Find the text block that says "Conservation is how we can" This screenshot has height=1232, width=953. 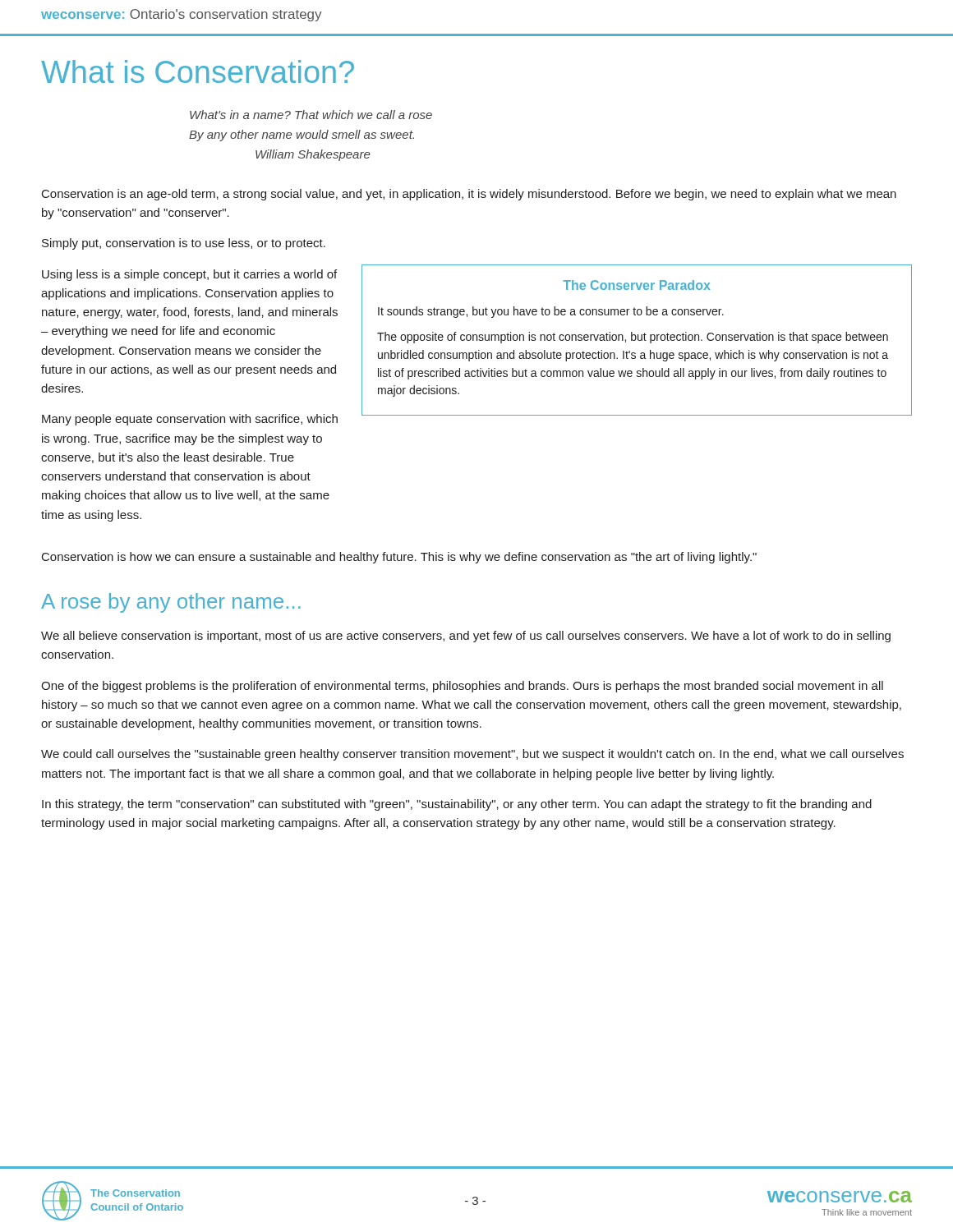tap(399, 556)
